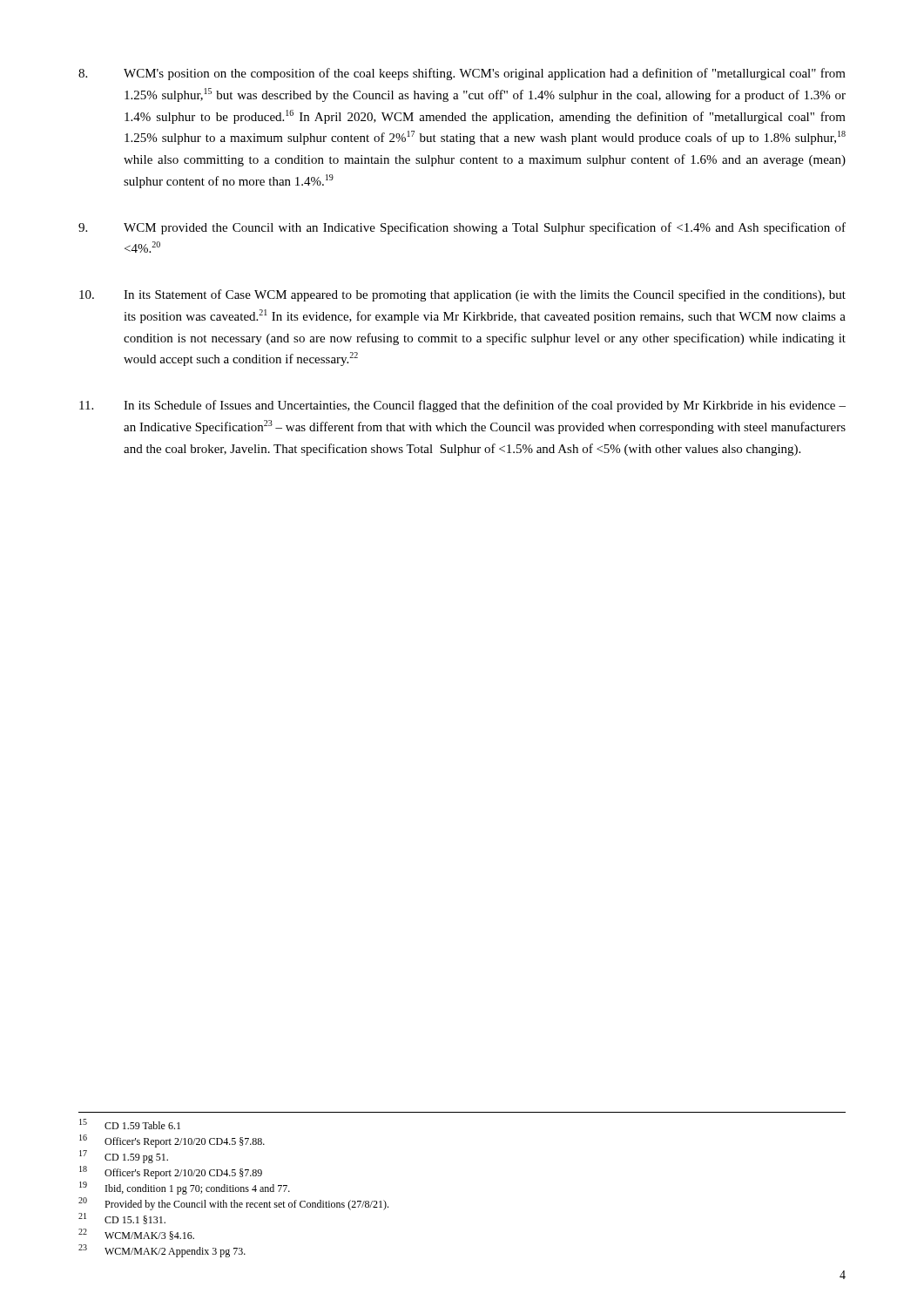Locate the footnote containing "19 Ibid, condition 1 pg 70; conditions 4"
Viewport: 924px width, 1307px height.
[x=185, y=1188]
